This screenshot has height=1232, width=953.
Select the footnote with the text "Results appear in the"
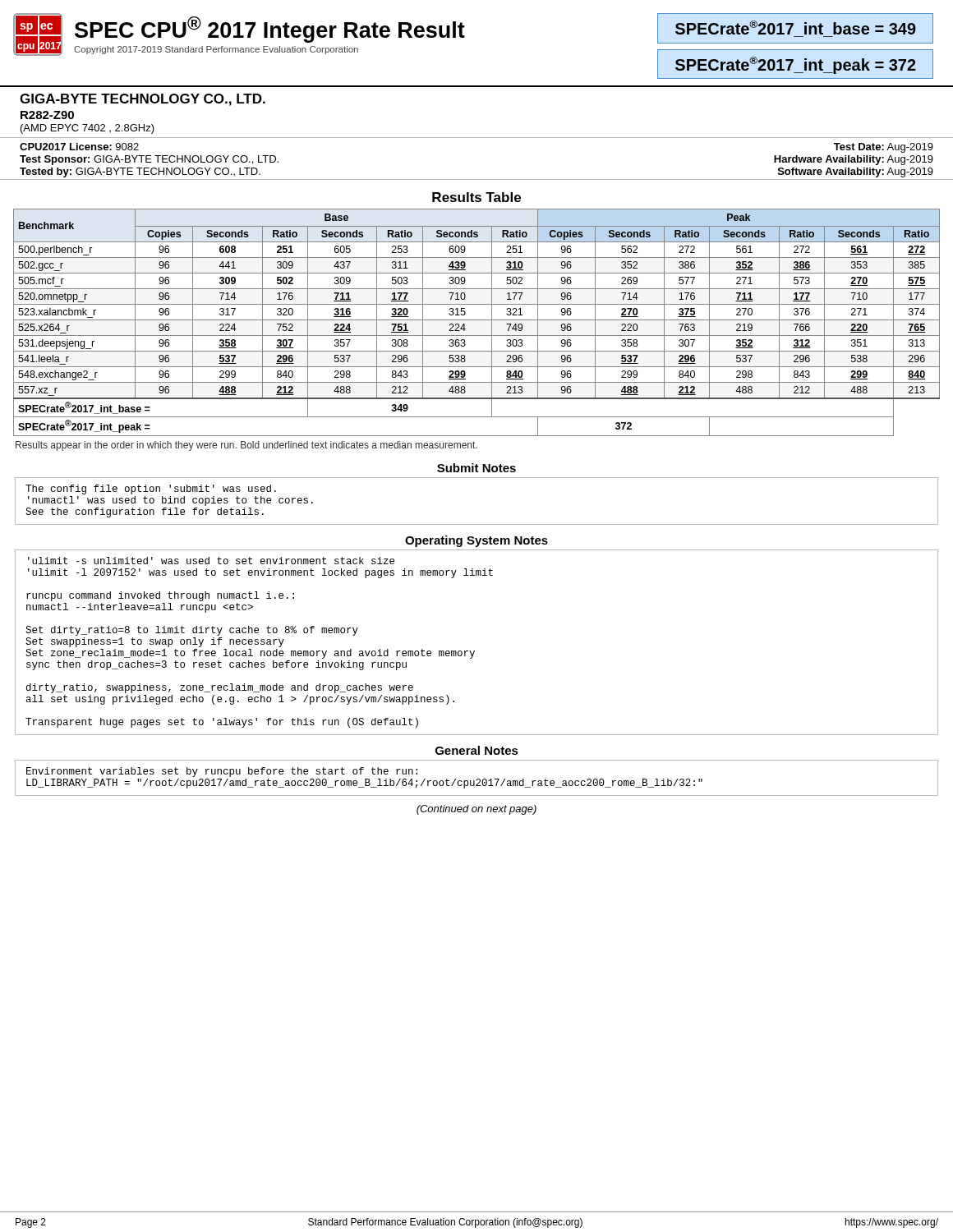coord(246,445)
